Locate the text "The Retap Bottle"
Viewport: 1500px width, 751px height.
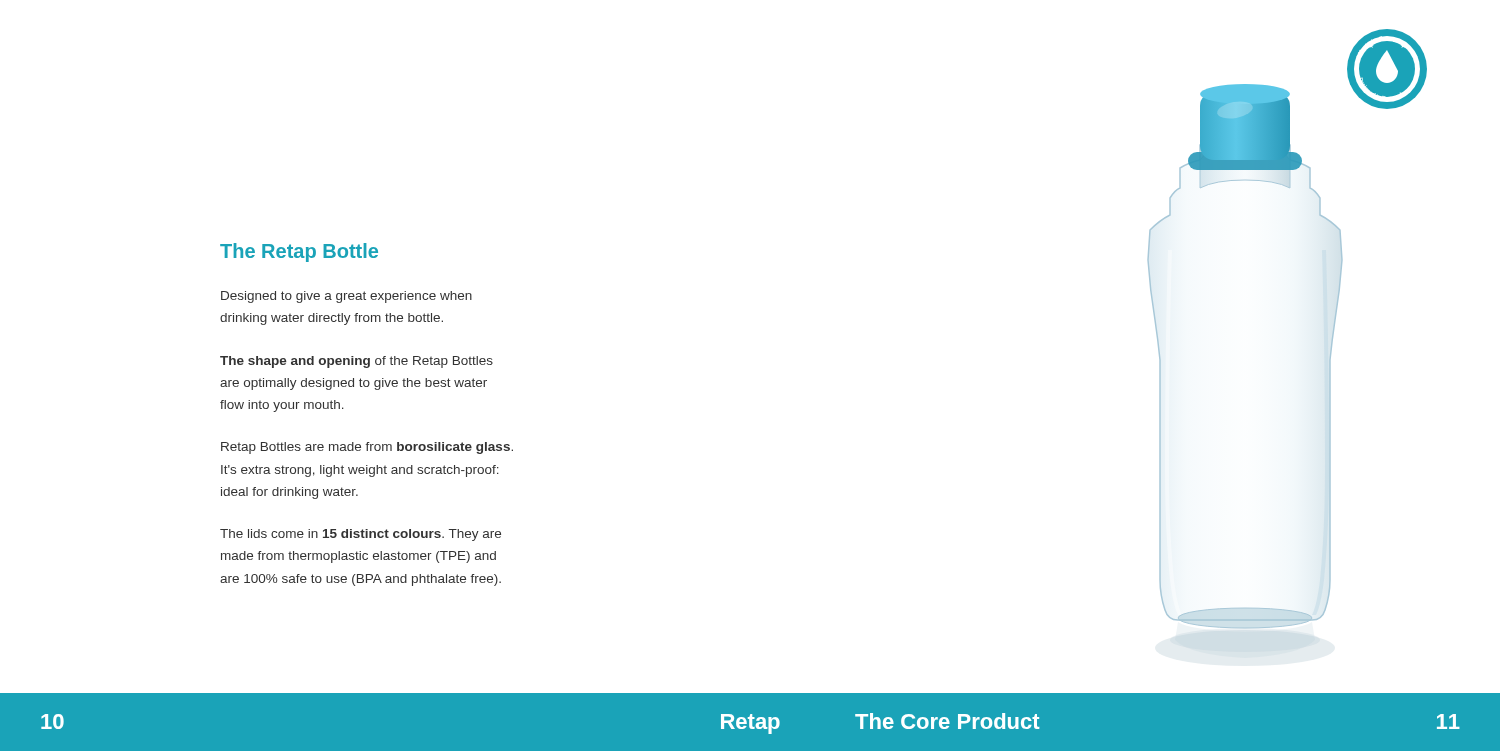click(299, 251)
